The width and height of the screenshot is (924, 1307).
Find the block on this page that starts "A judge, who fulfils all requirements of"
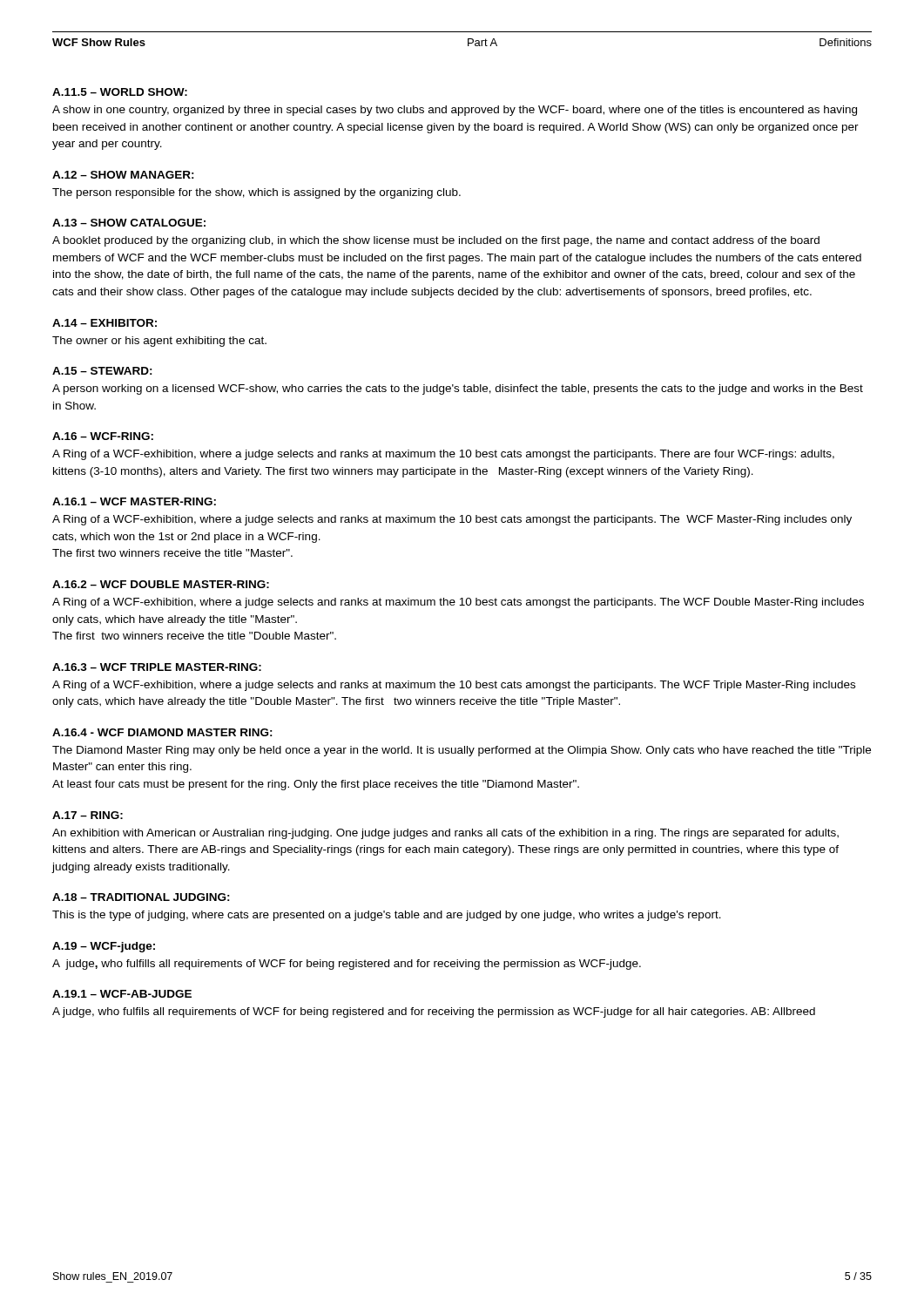click(434, 1011)
